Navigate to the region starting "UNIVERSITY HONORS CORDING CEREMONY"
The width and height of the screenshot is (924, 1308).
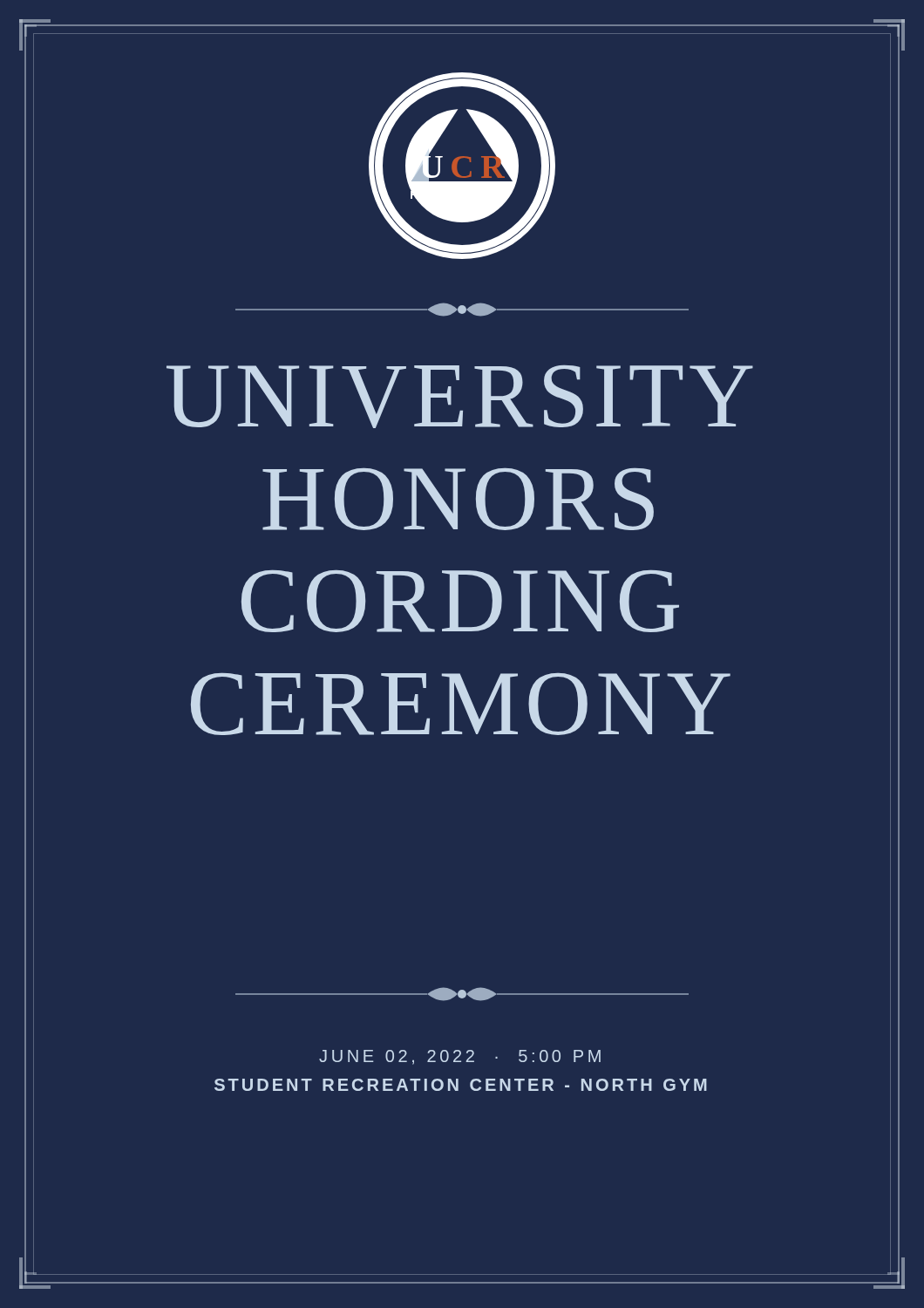click(462, 549)
